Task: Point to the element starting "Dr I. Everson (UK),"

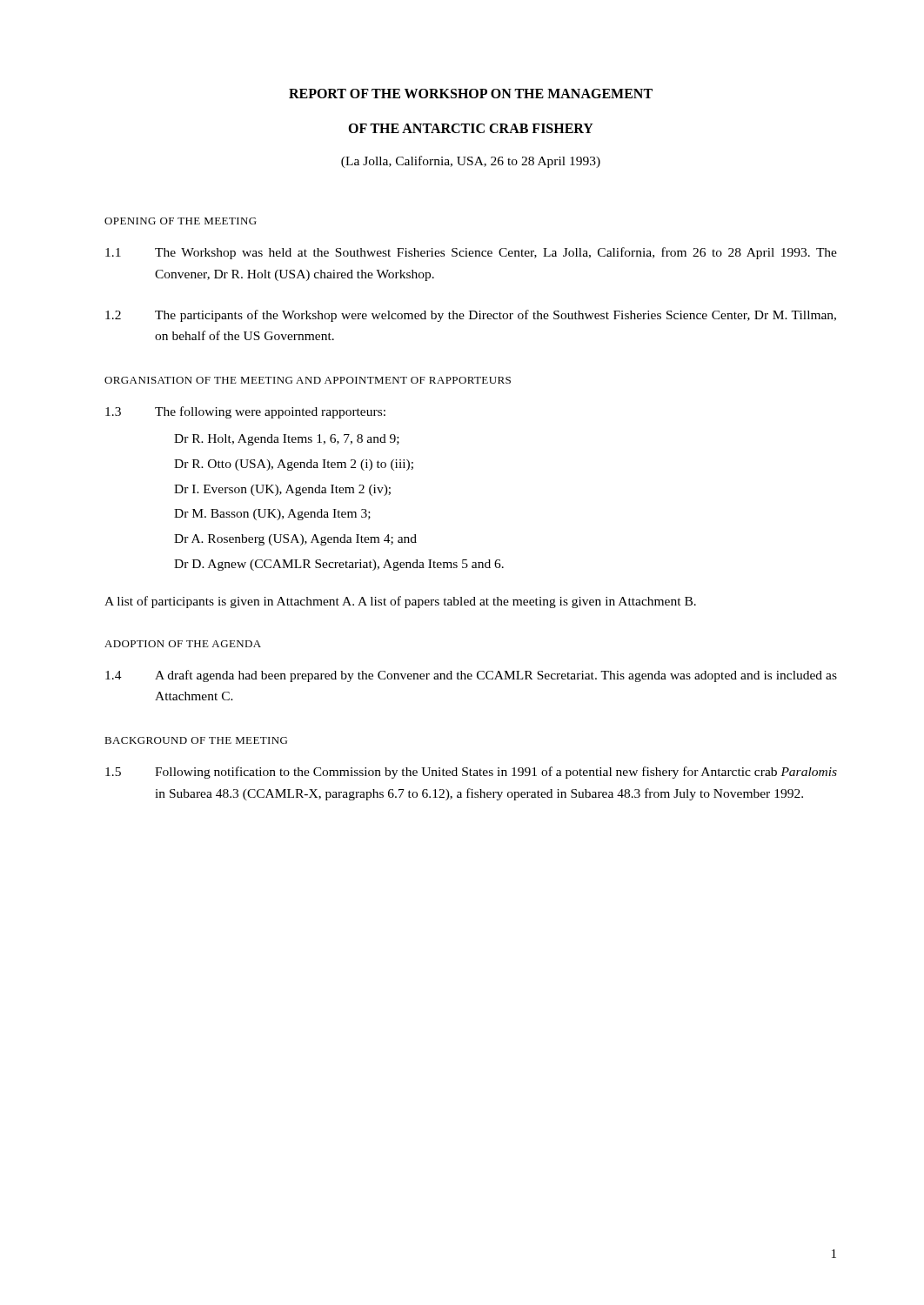Action: pyautogui.click(x=283, y=488)
